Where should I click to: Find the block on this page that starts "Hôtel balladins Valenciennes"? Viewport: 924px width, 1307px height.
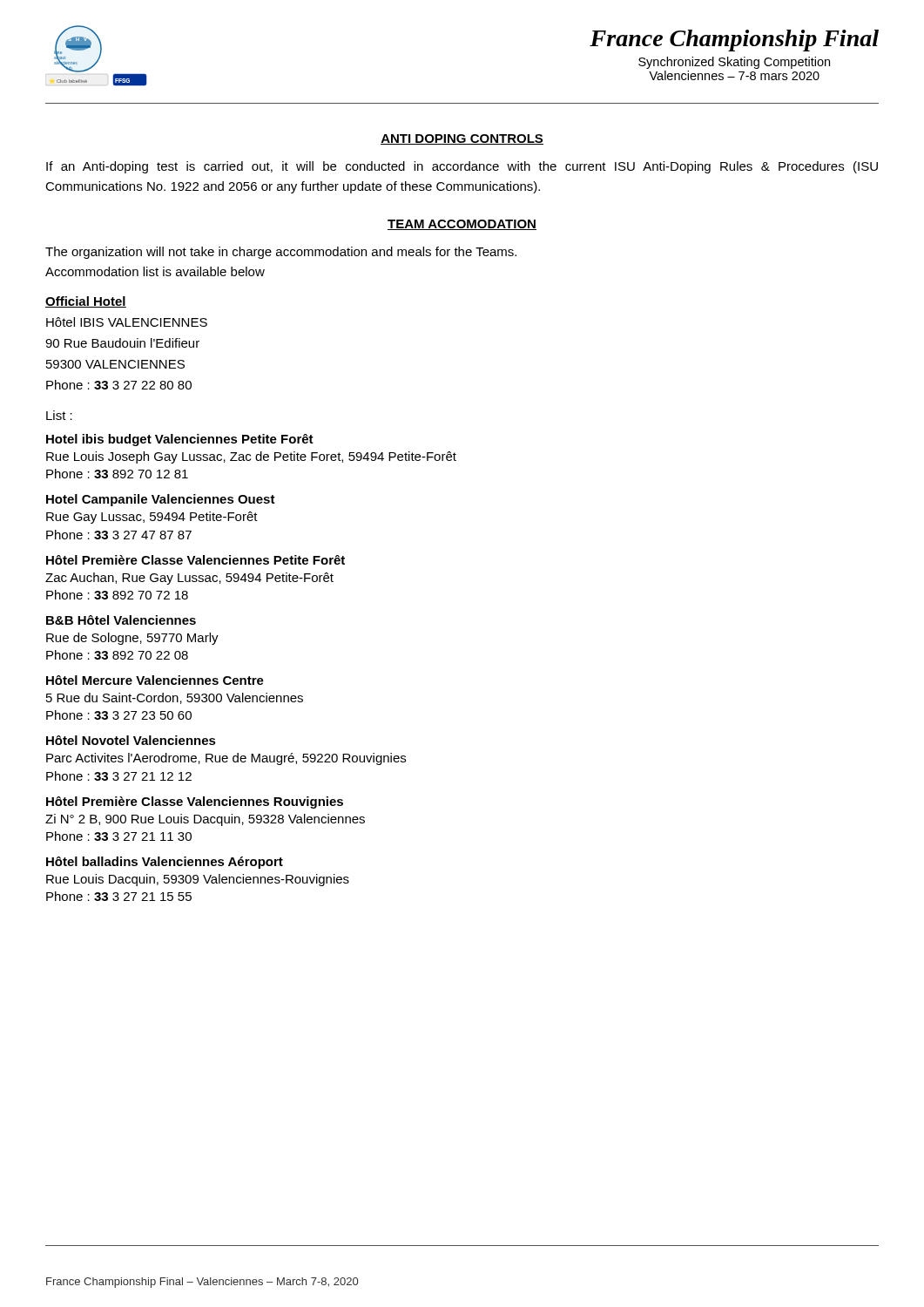pyautogui.click(x=165, y=863)
